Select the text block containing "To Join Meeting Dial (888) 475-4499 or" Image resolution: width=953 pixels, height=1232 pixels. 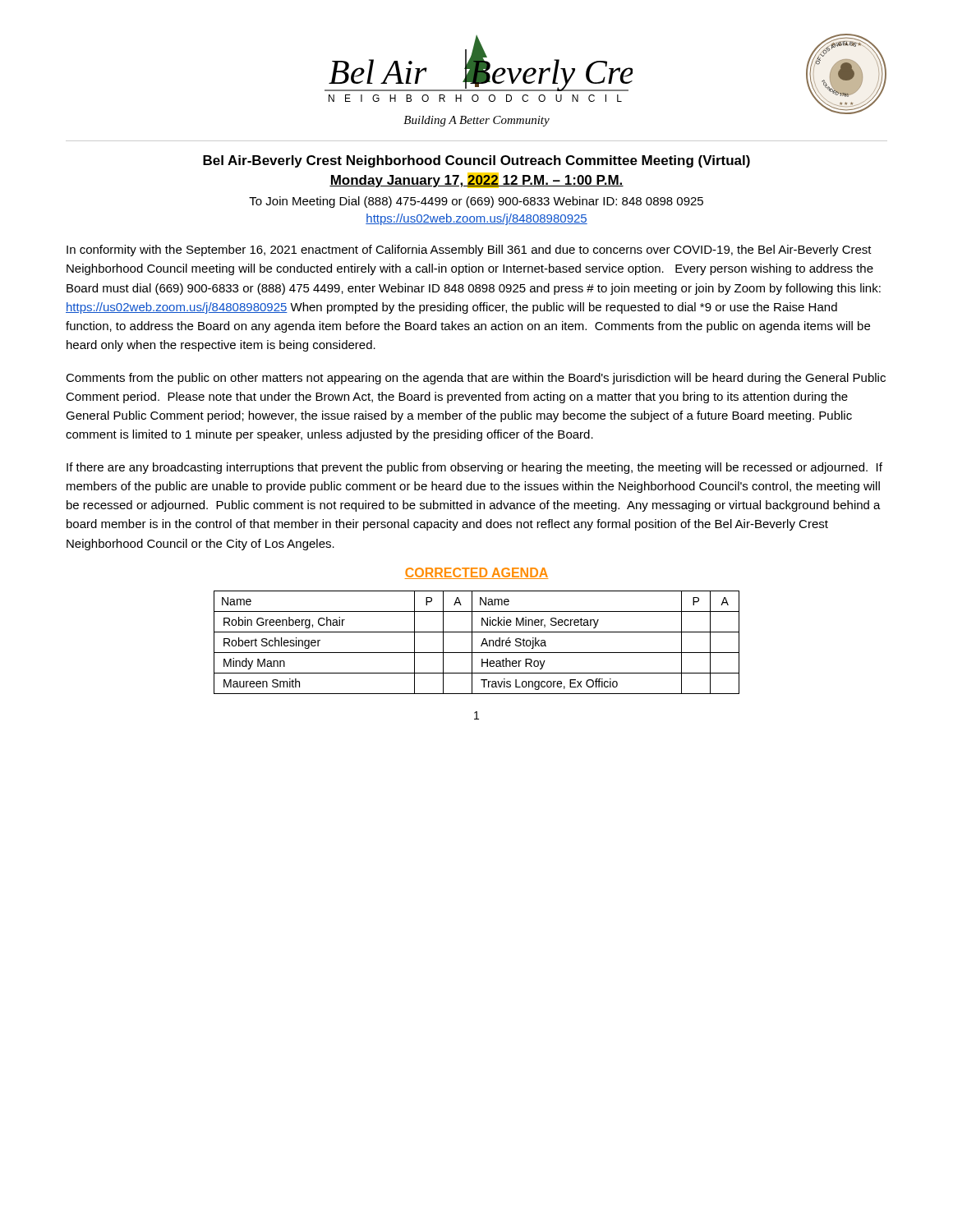point(476,201)
